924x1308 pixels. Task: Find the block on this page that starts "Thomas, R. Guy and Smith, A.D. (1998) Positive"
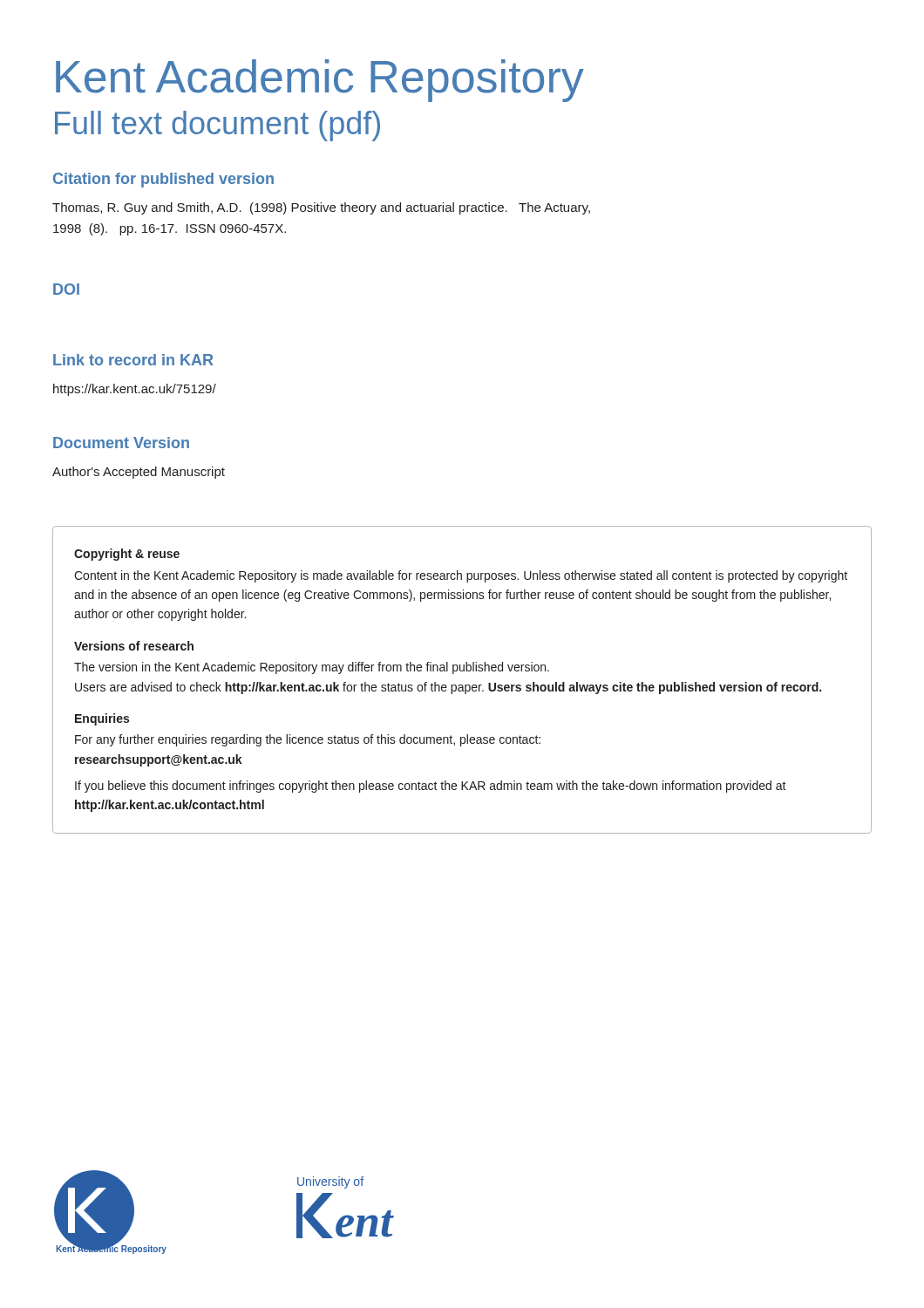pos(322,218)
